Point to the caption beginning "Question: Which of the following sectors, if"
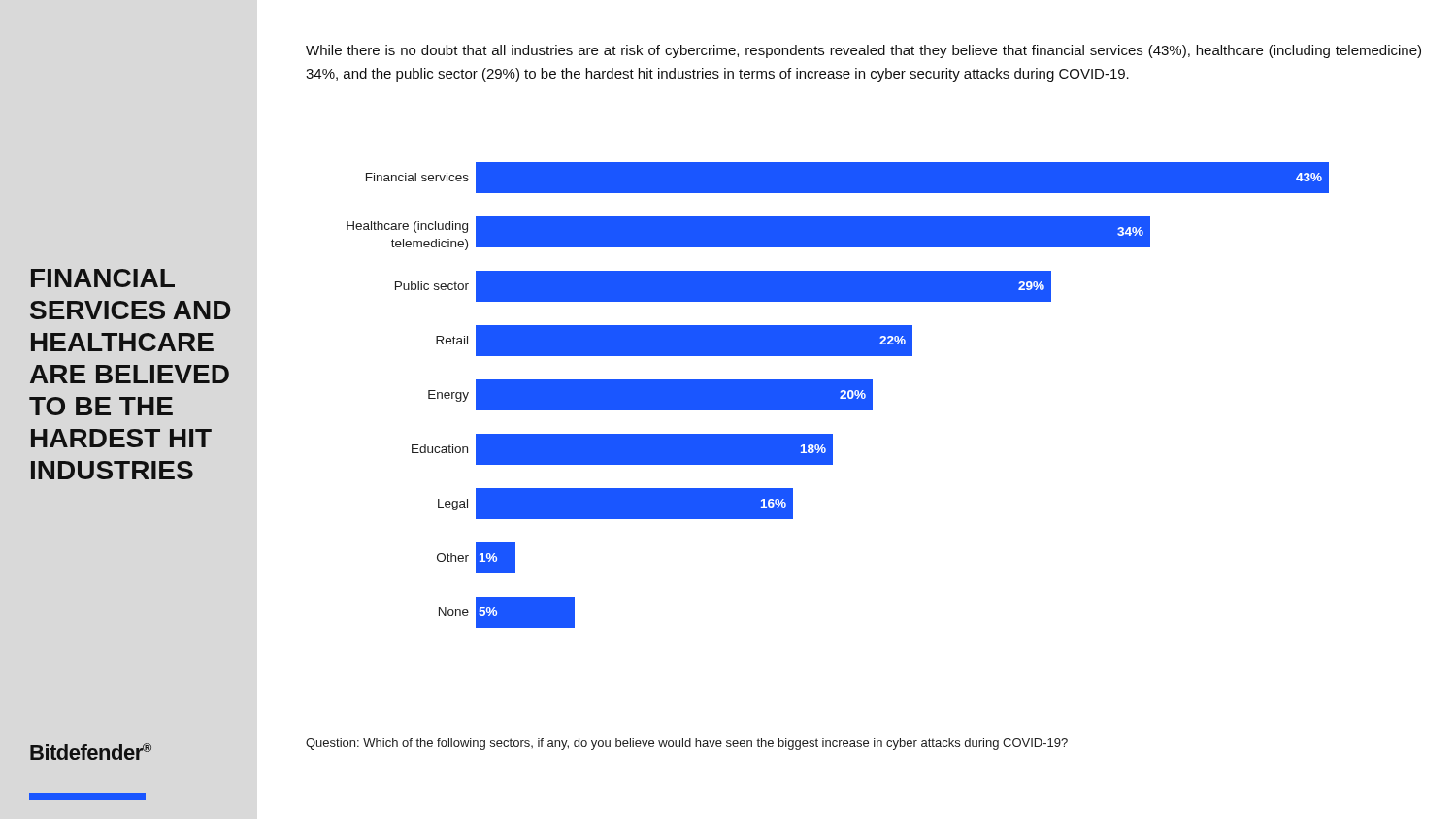Screen dimensions: 819x1456 [687, 743]
